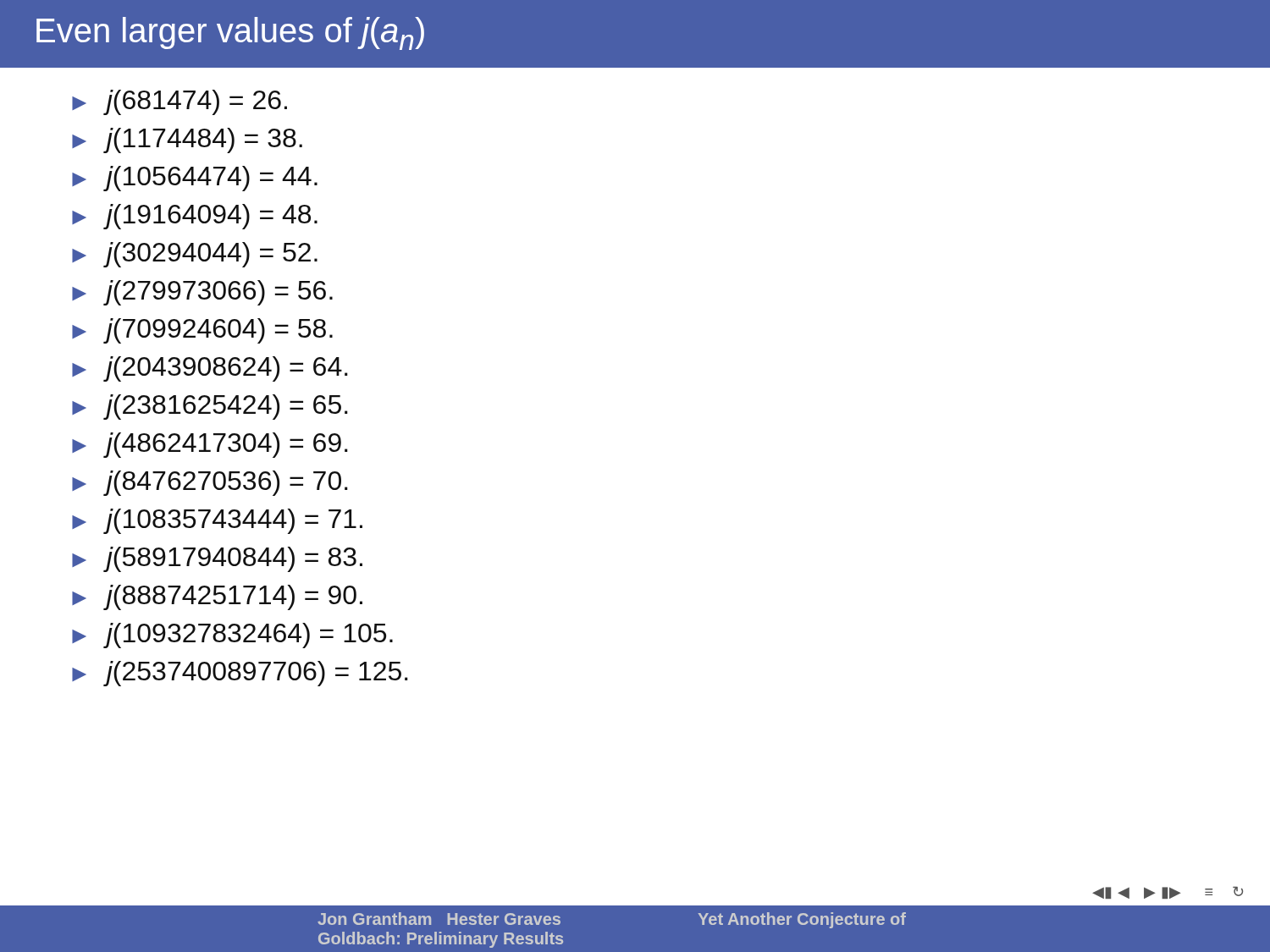Screen dimensions: 952x1270
Task: Click on the list item that says "► j(10564474) = 44."
Action: click(x=194, y=176)
